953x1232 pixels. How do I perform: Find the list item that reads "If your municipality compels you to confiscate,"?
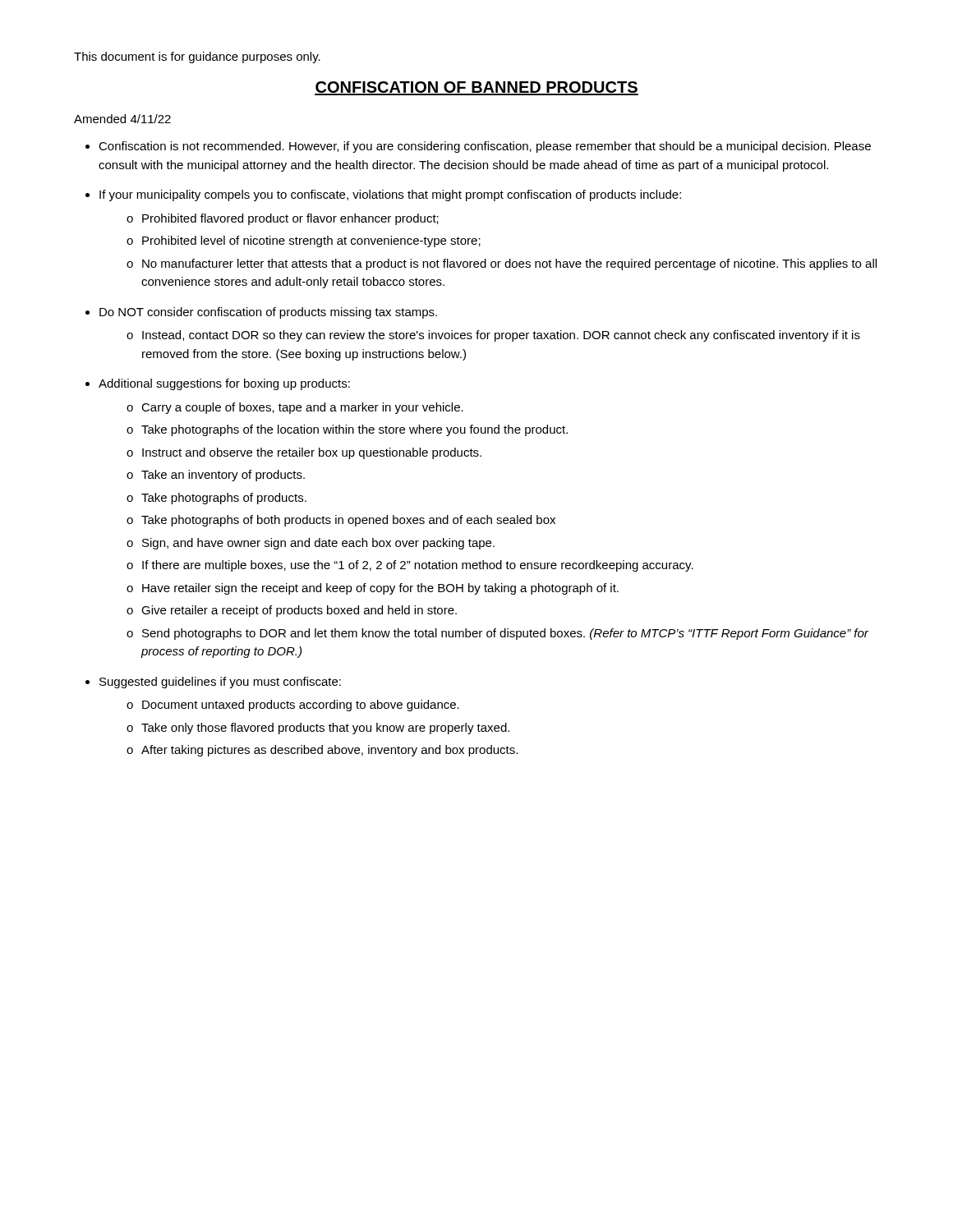coord(489,239)
